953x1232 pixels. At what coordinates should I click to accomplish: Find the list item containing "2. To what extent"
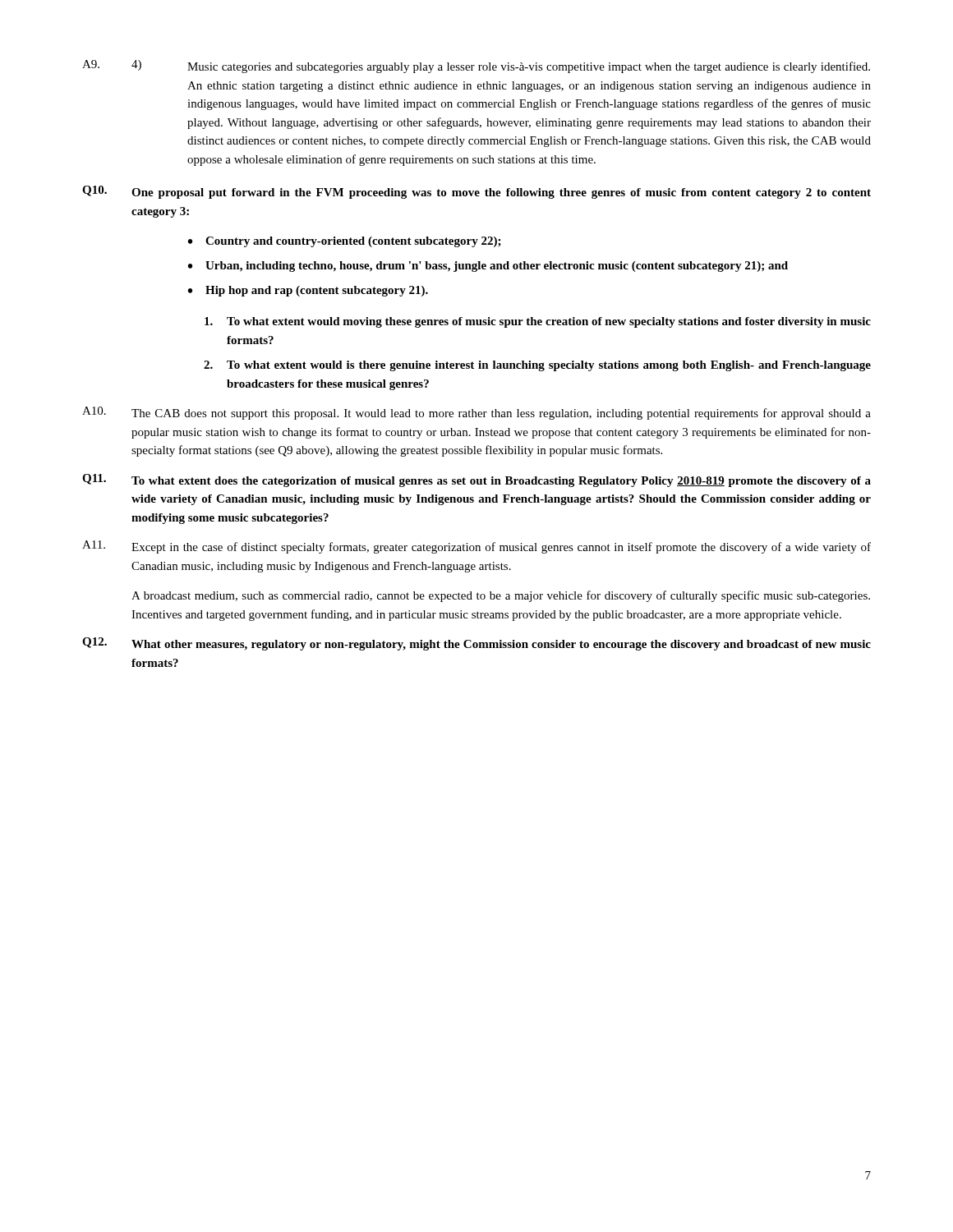coord(537,374)
